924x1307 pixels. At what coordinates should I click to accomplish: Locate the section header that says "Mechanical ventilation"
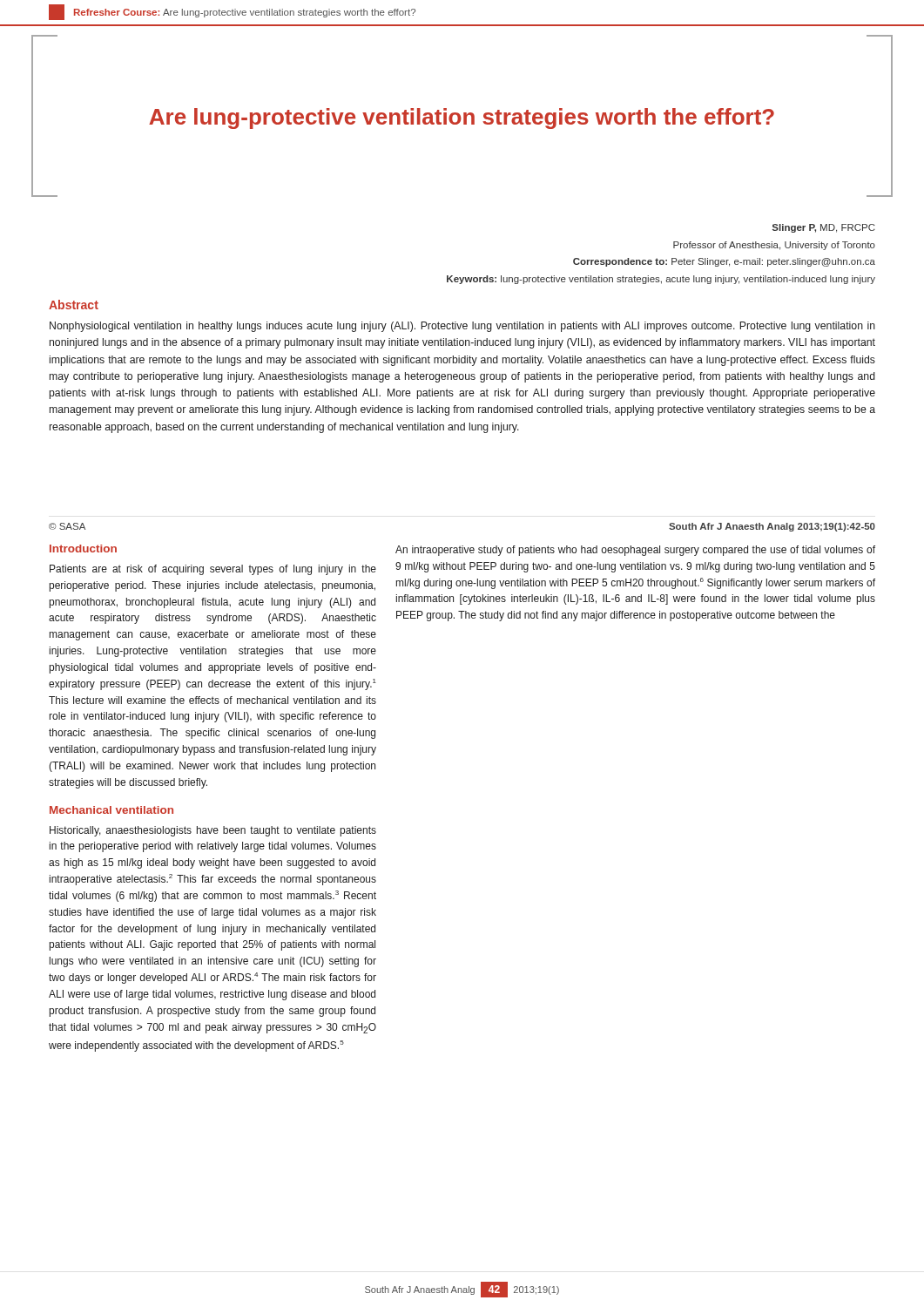coord(111,810)
